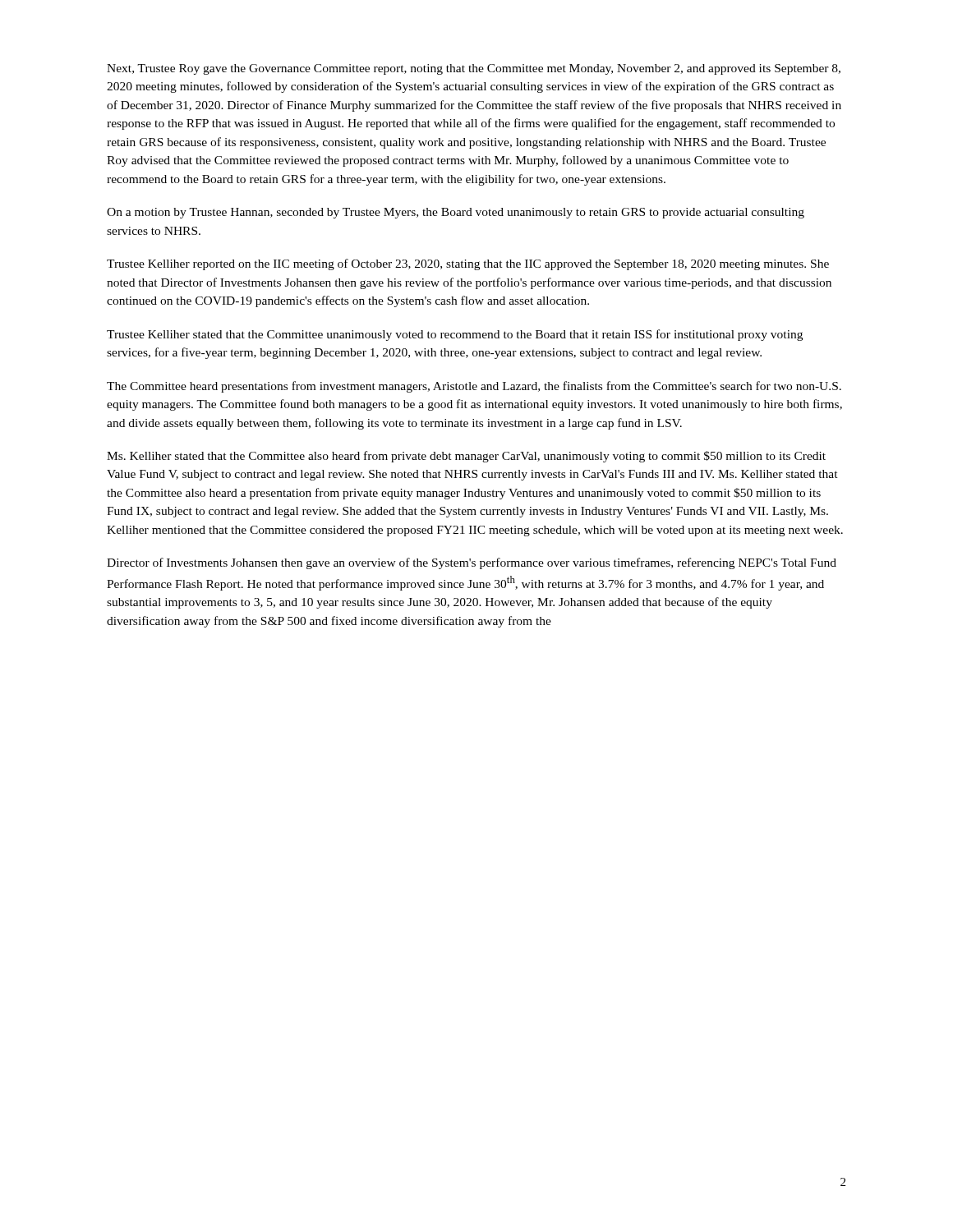This screenshot has width=953, height=1232.
Task: Click on the text block that says "Trustee Kelliher reported"
Action: [x=469, y=282]
